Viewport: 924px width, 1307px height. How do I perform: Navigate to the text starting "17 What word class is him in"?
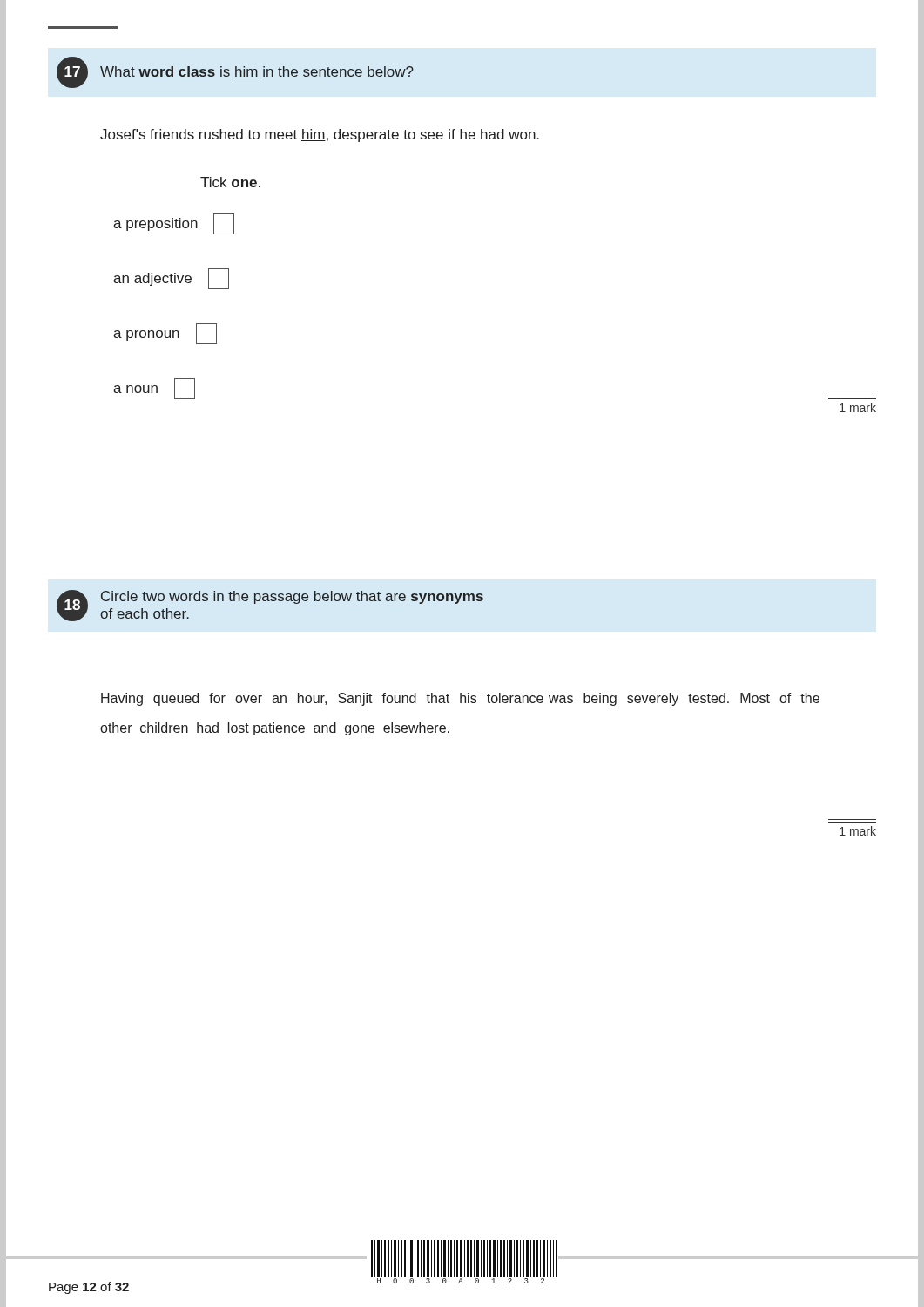[235, 72]
